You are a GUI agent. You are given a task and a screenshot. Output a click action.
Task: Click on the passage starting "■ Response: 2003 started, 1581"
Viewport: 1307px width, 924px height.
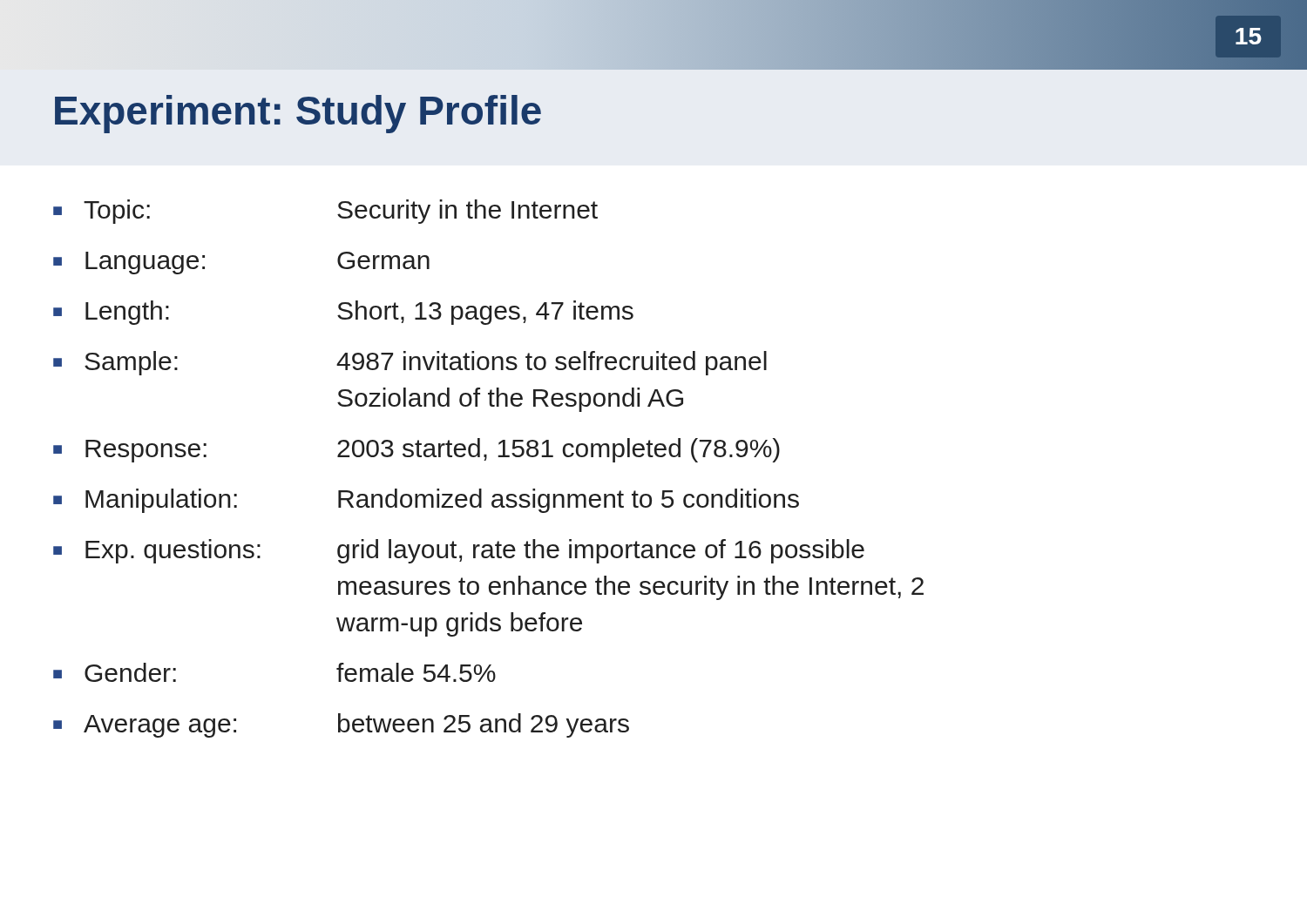654,449
